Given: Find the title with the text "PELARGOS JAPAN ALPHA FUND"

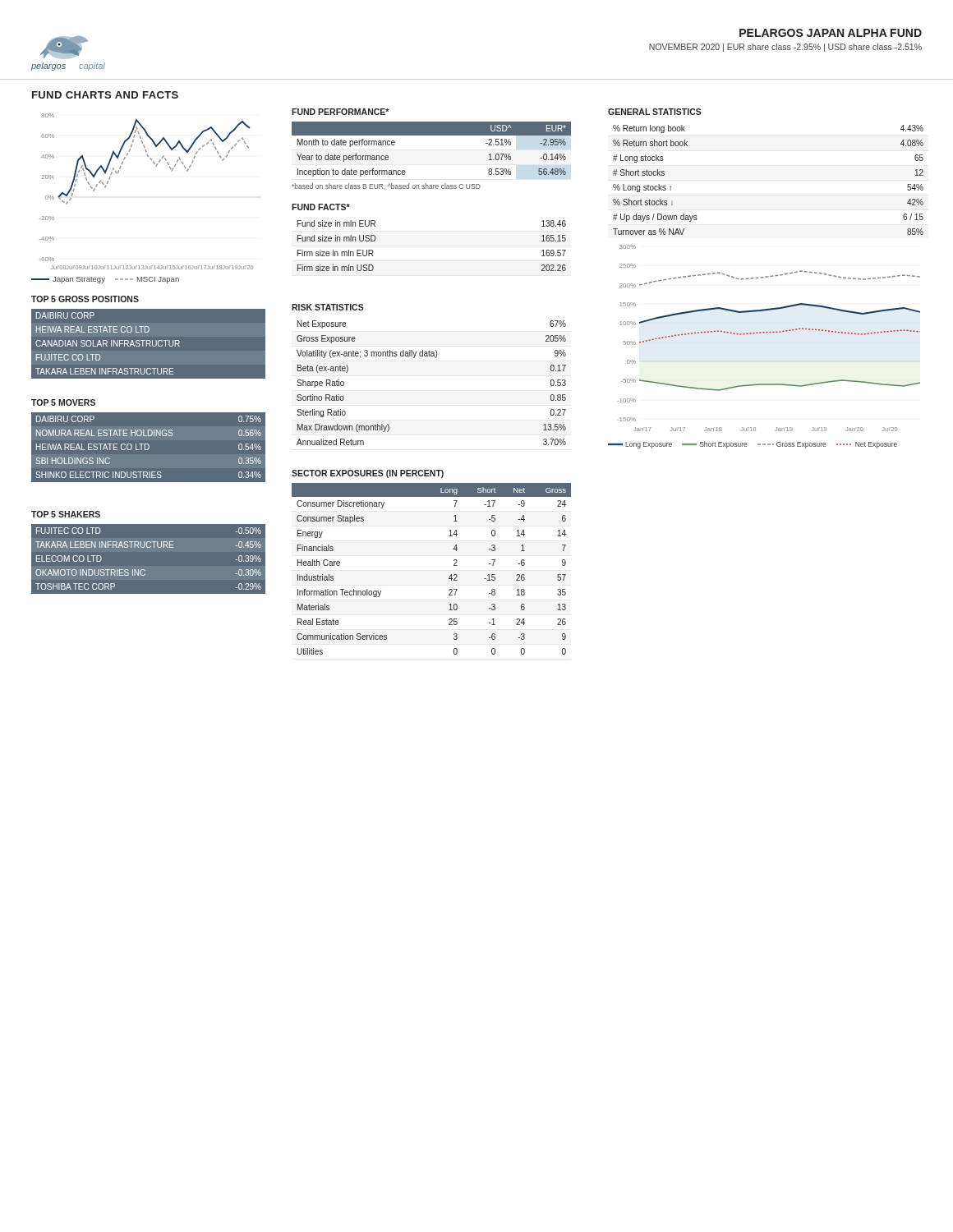Looking at the screenshot, I should 785,39.
